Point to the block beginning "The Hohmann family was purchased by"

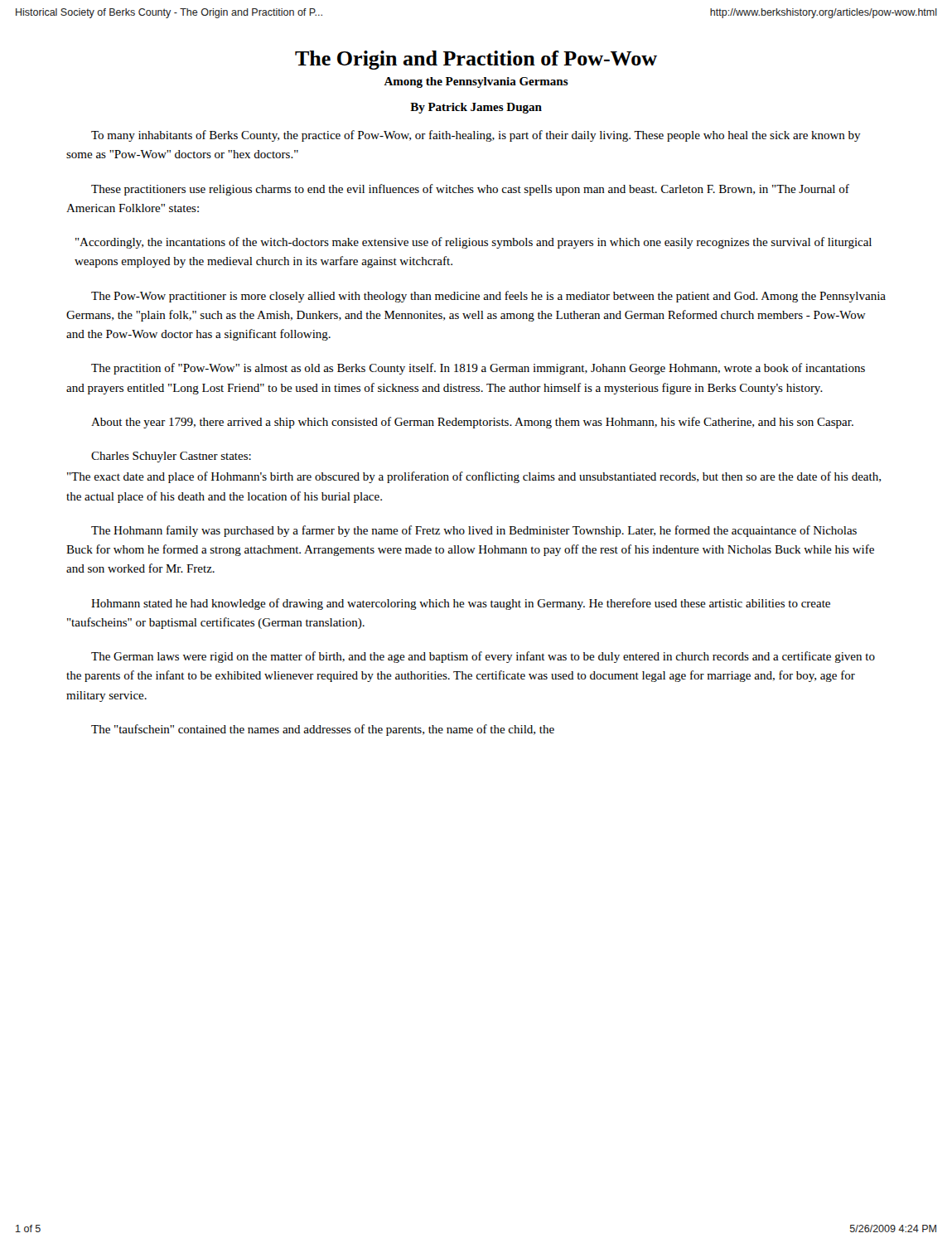(470, 549)
